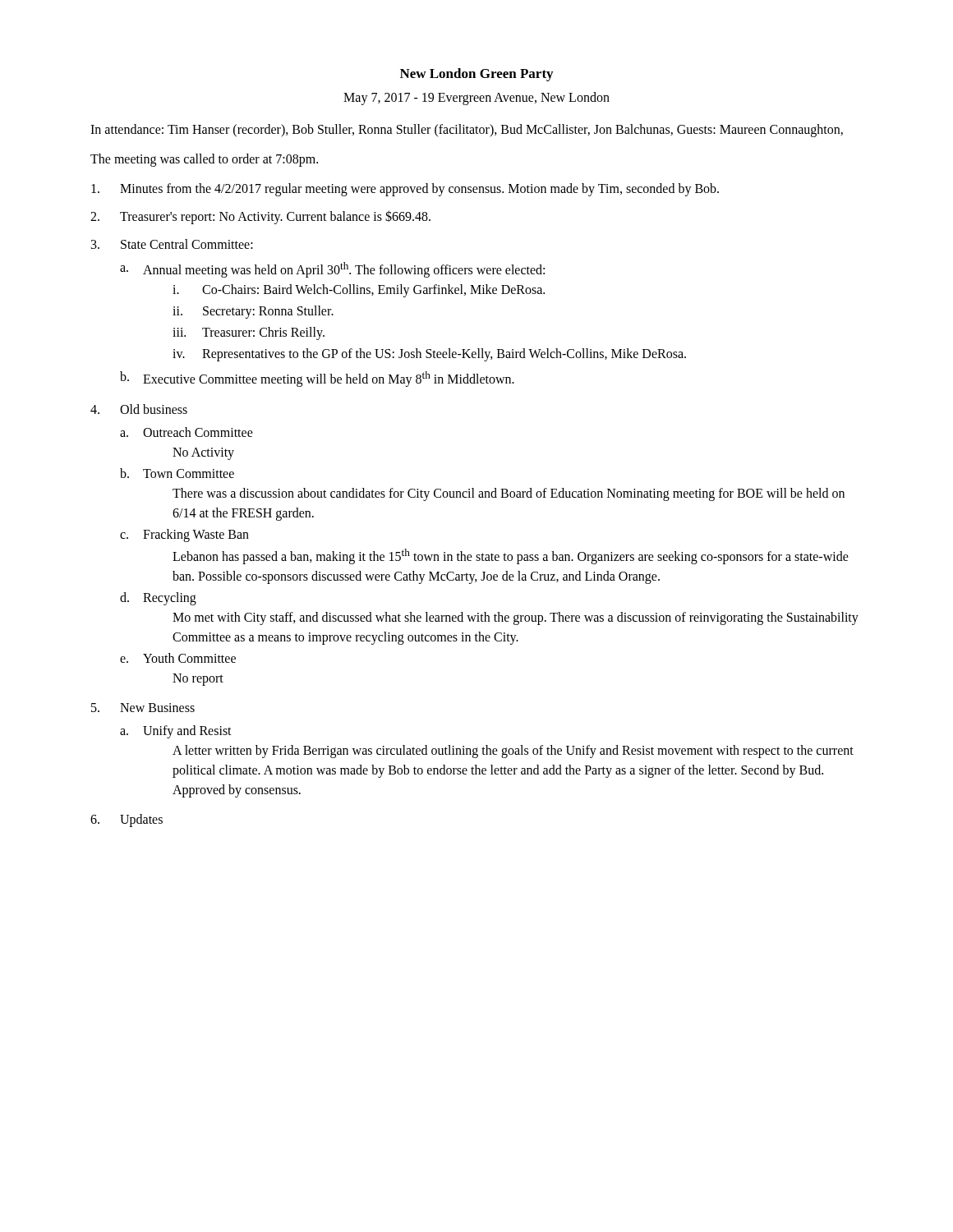Click on the region starting "Minutes from the"

tap(476, 189)
